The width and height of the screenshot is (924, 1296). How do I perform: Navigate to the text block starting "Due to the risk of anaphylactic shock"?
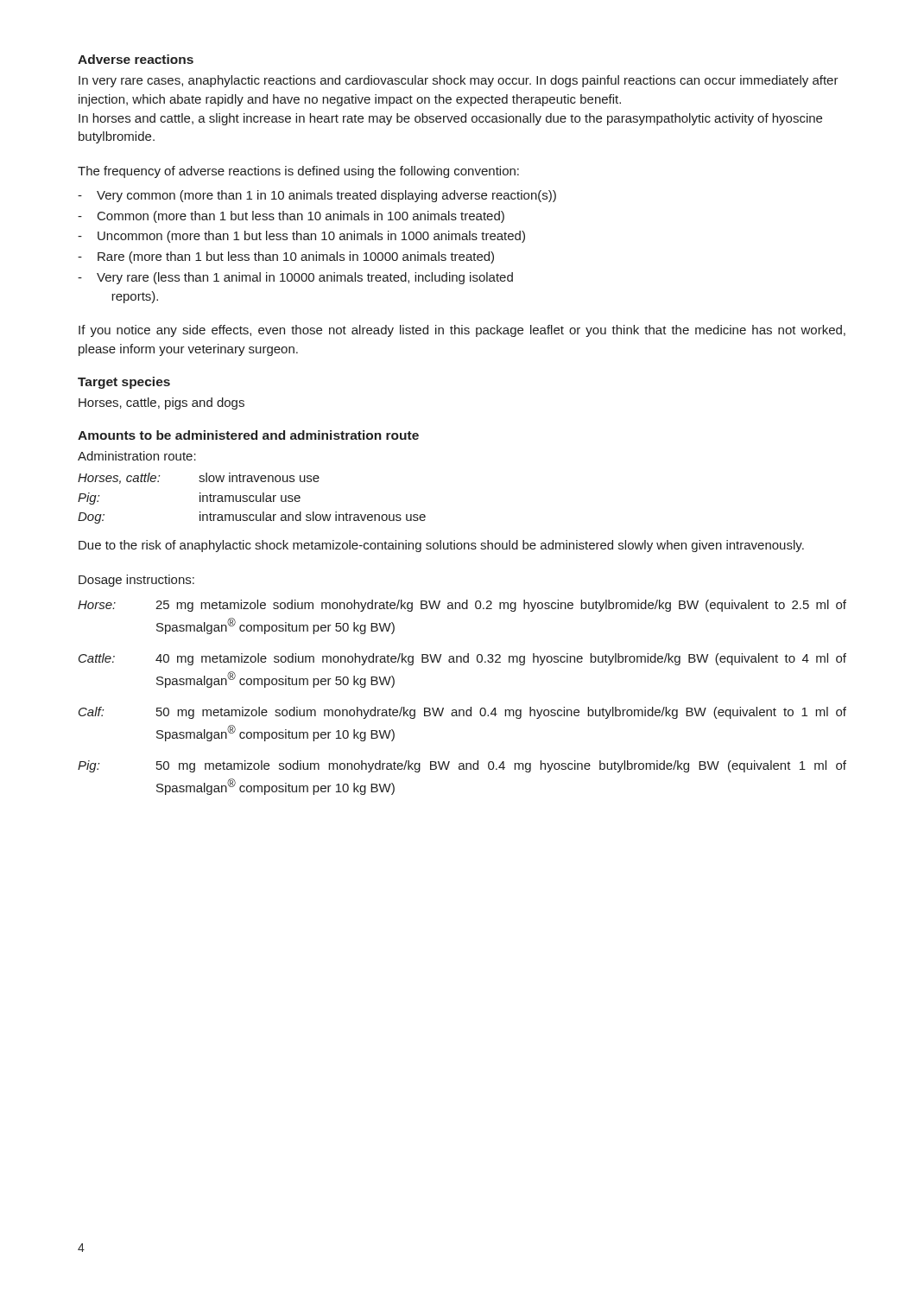(x=441, y=545)
